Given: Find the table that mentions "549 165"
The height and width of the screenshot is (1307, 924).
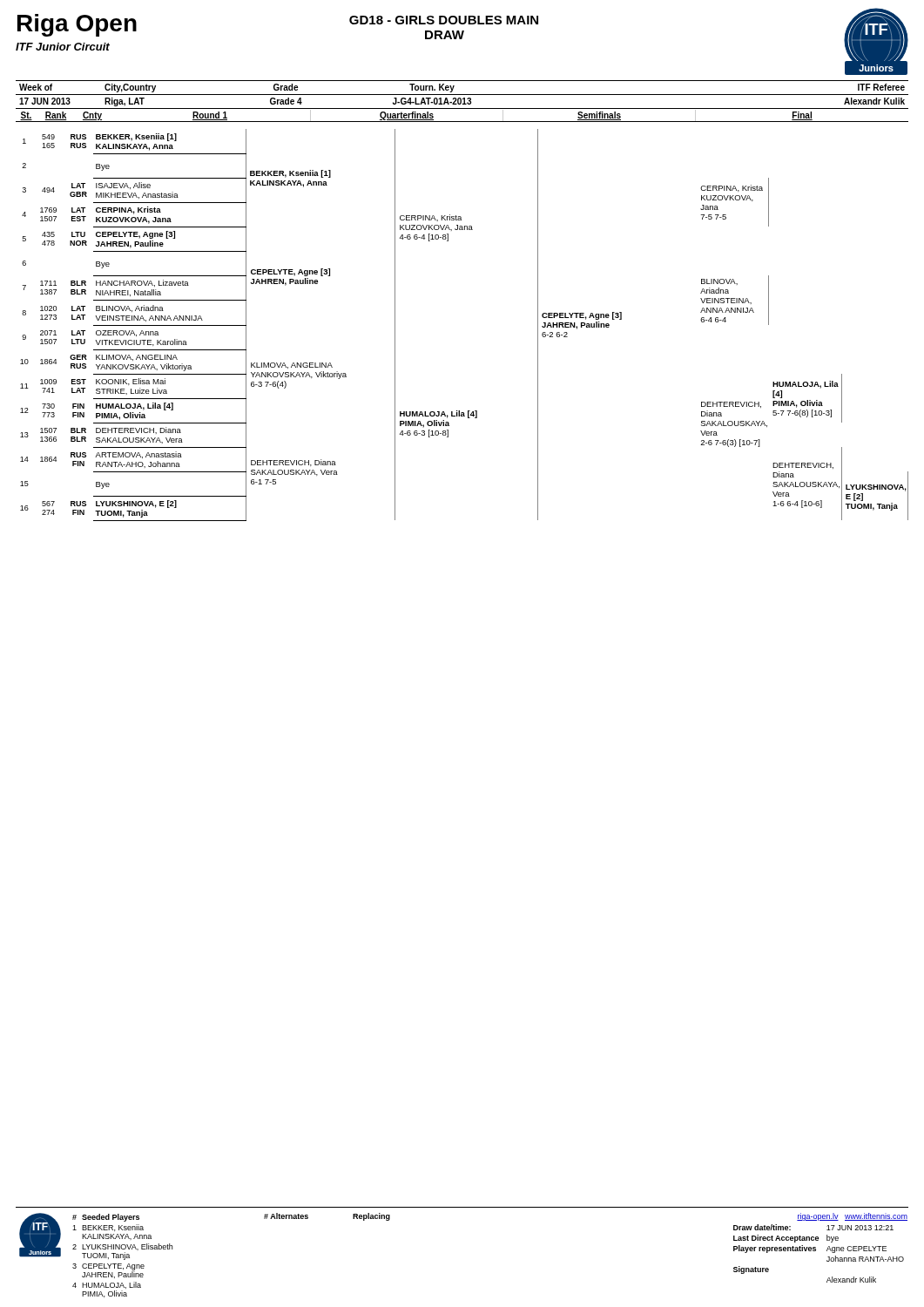Looking at the screenshot, I should (462, 325).
